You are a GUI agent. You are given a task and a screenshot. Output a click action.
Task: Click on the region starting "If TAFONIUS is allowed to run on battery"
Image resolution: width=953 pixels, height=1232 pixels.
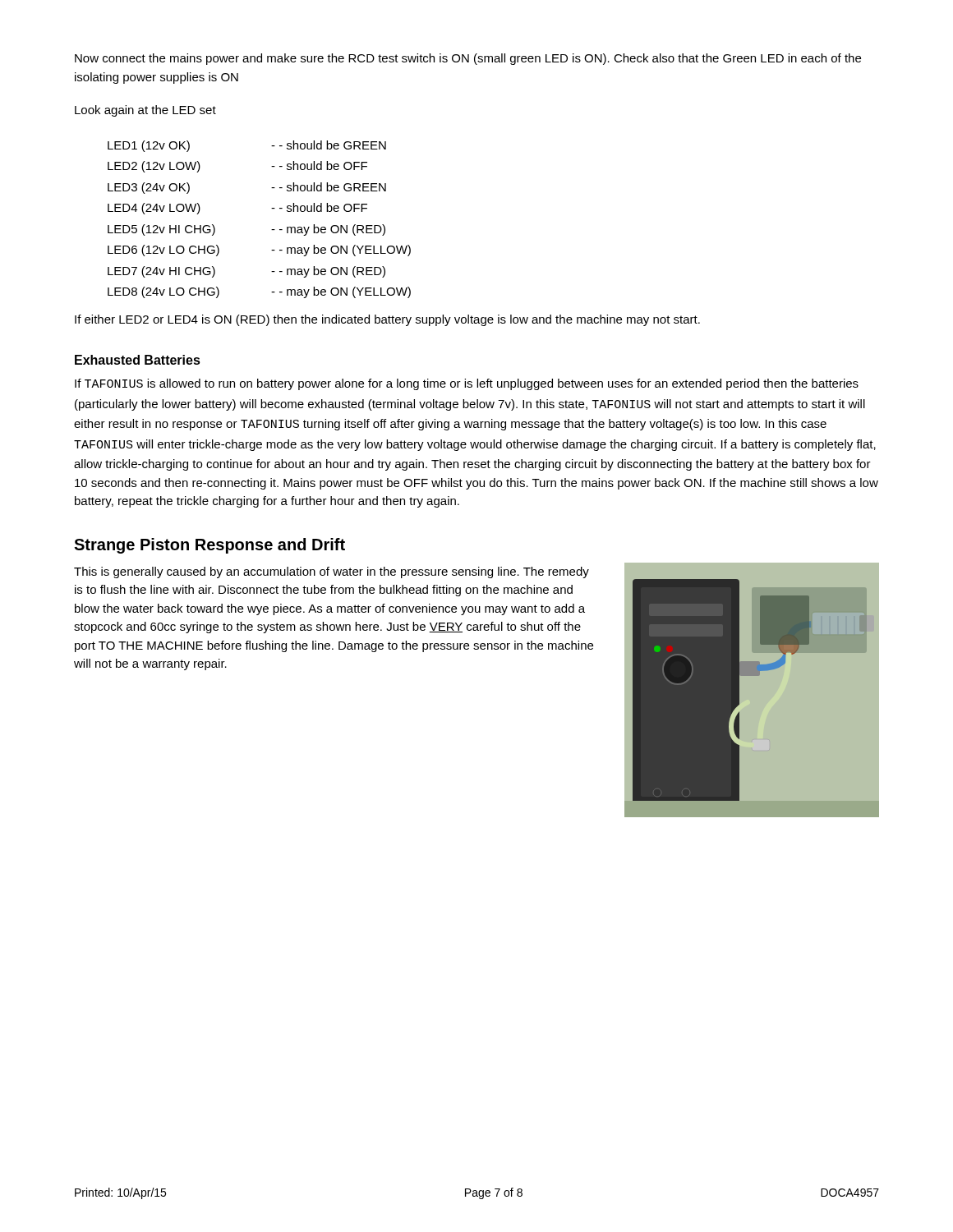point(476,442)
